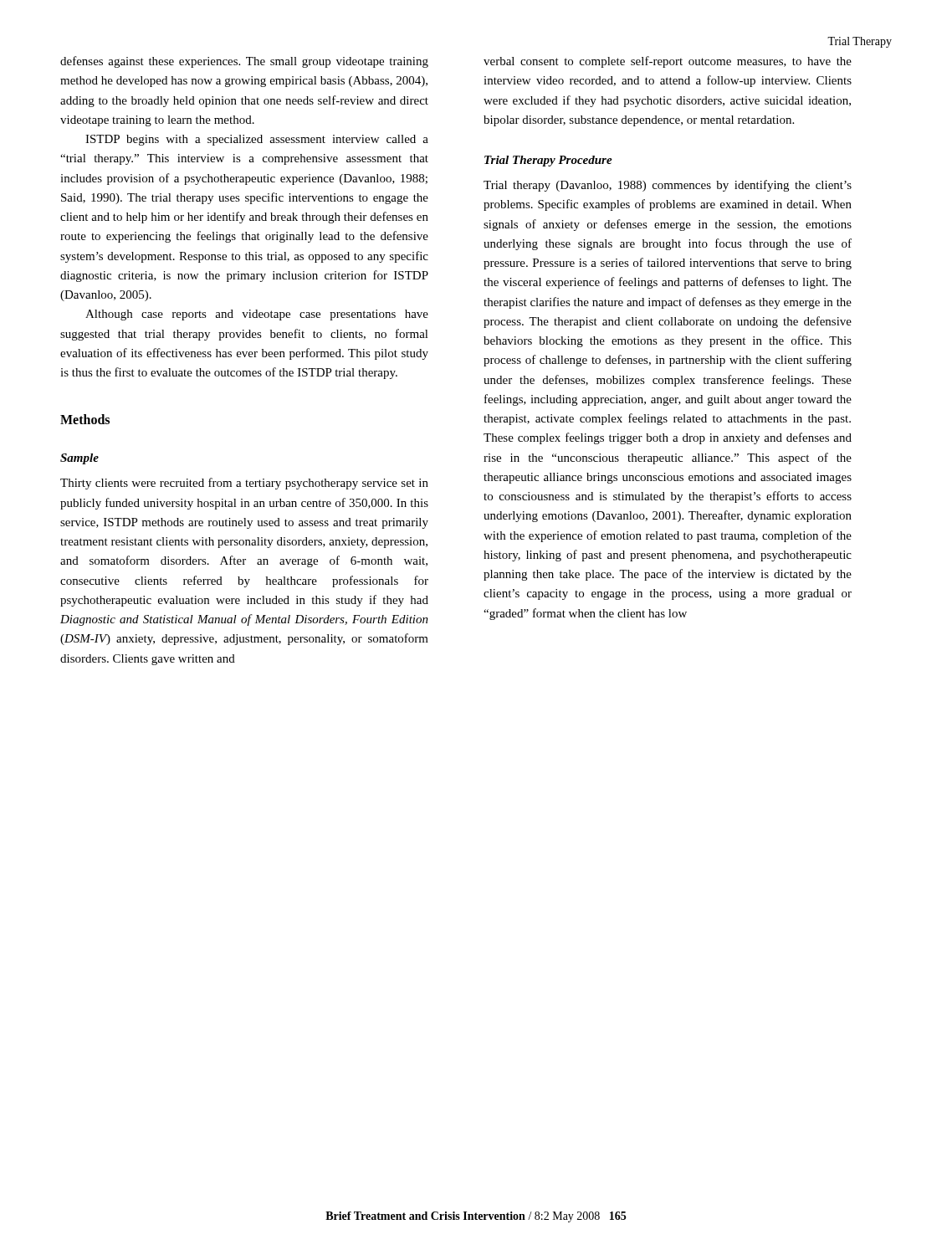This screenshot has width=952, height=1255.
Task: Navigate to the region starting "Trial therapy (Davanloo, 1988) commences by"
Action: (668, 399)
